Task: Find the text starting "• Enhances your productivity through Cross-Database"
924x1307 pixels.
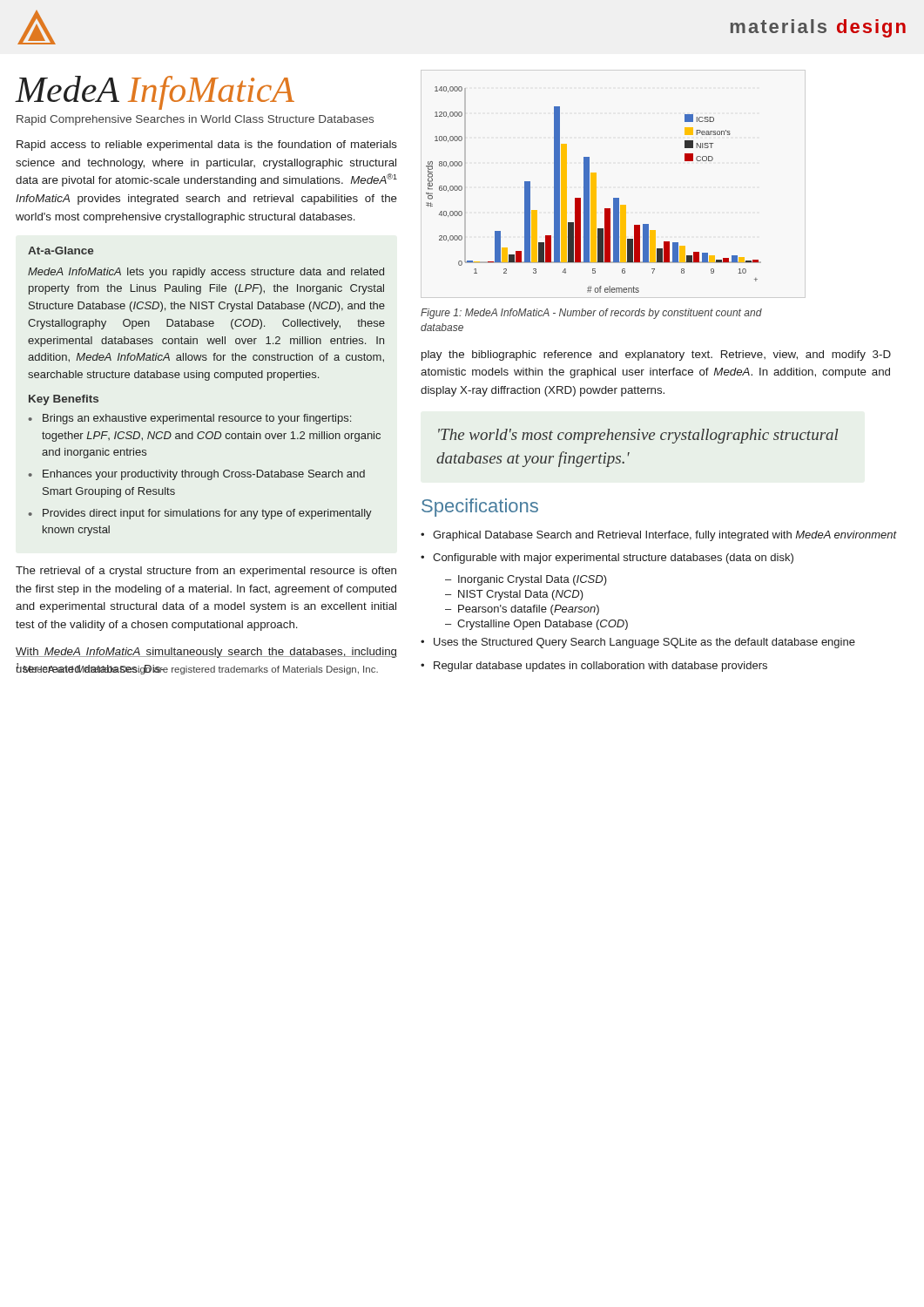Action: (206, 483)
